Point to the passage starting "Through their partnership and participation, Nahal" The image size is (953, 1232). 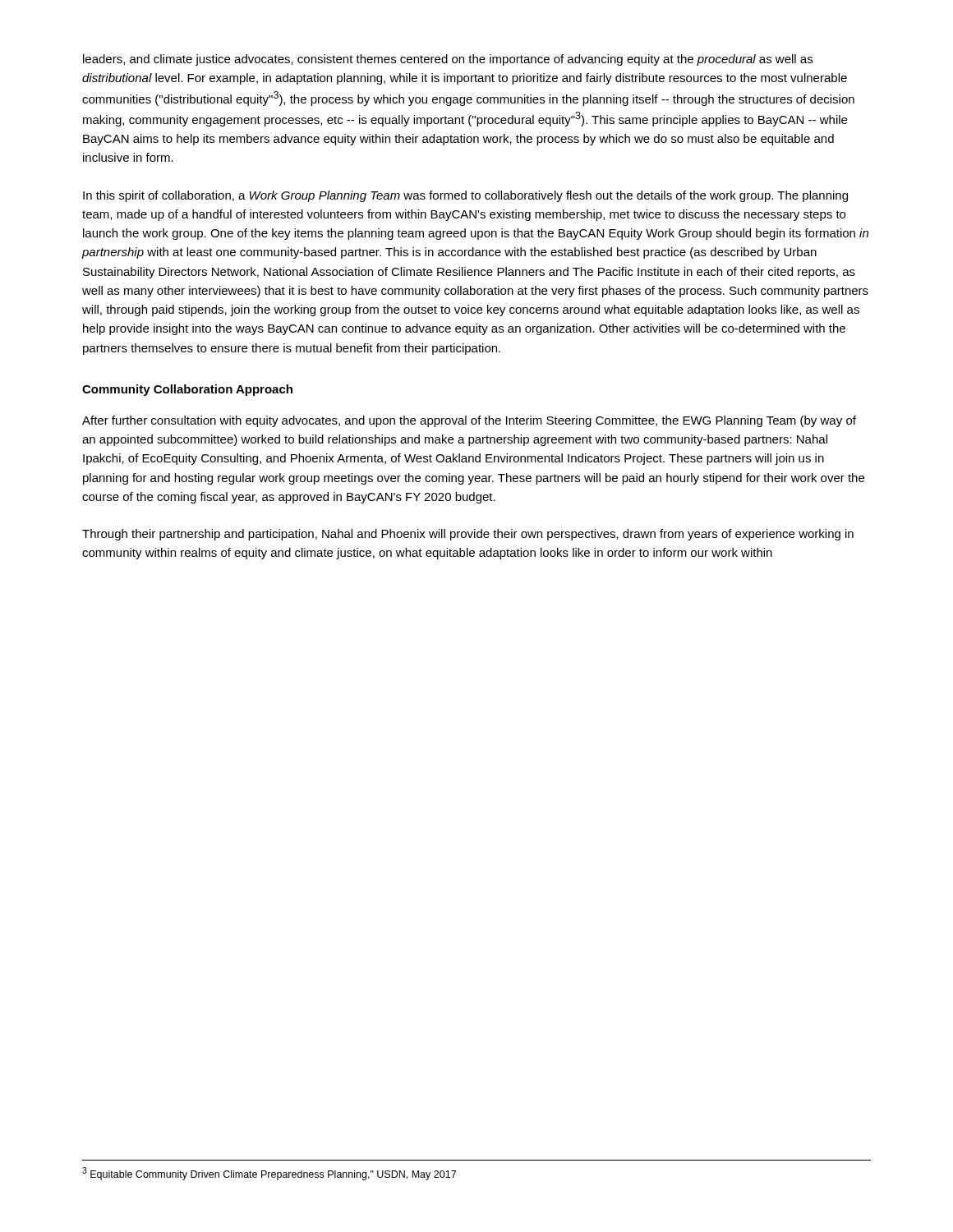point(468,543)
